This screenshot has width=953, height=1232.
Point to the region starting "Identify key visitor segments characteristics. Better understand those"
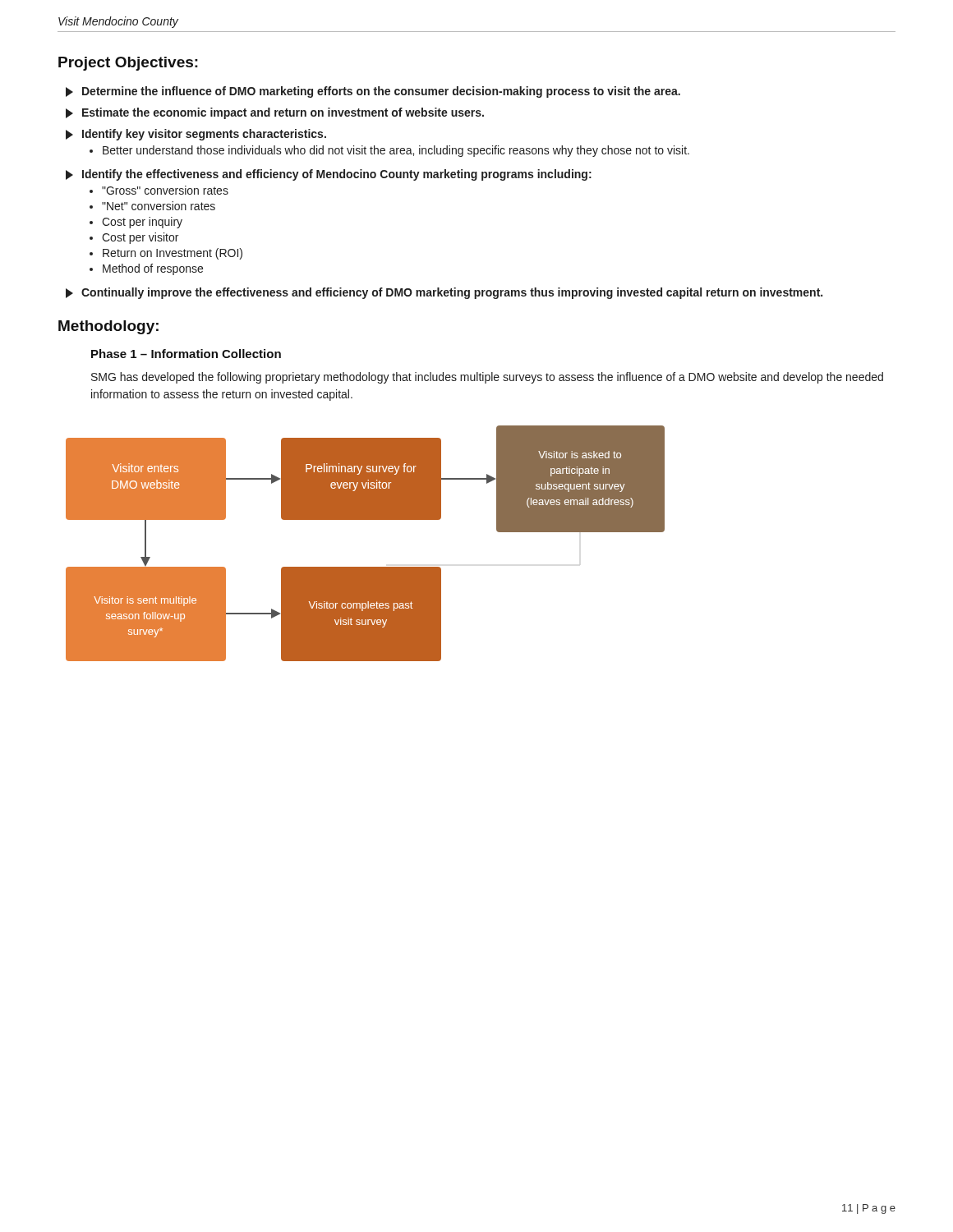tap(378, 143)
